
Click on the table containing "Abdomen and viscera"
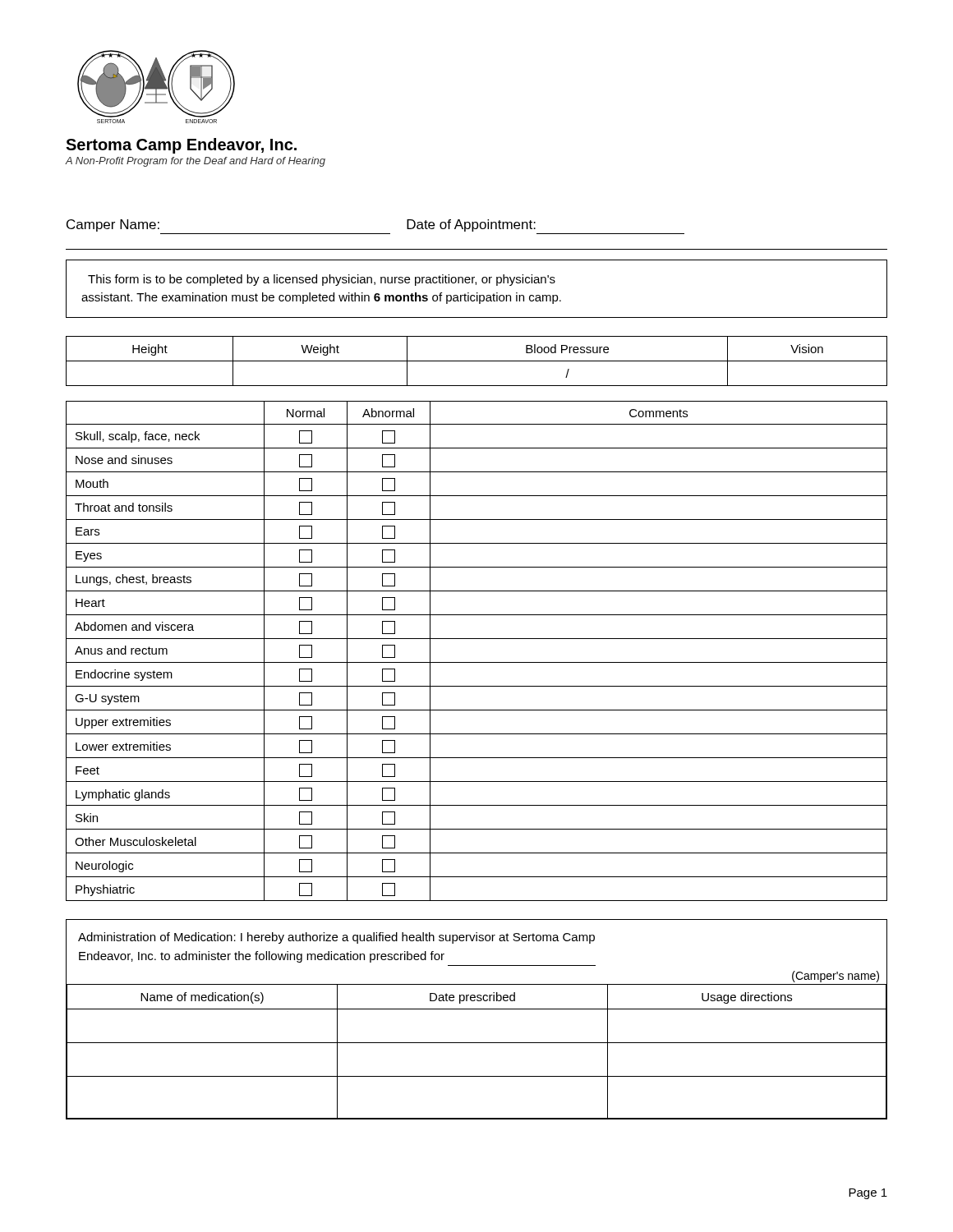point(476,651)
